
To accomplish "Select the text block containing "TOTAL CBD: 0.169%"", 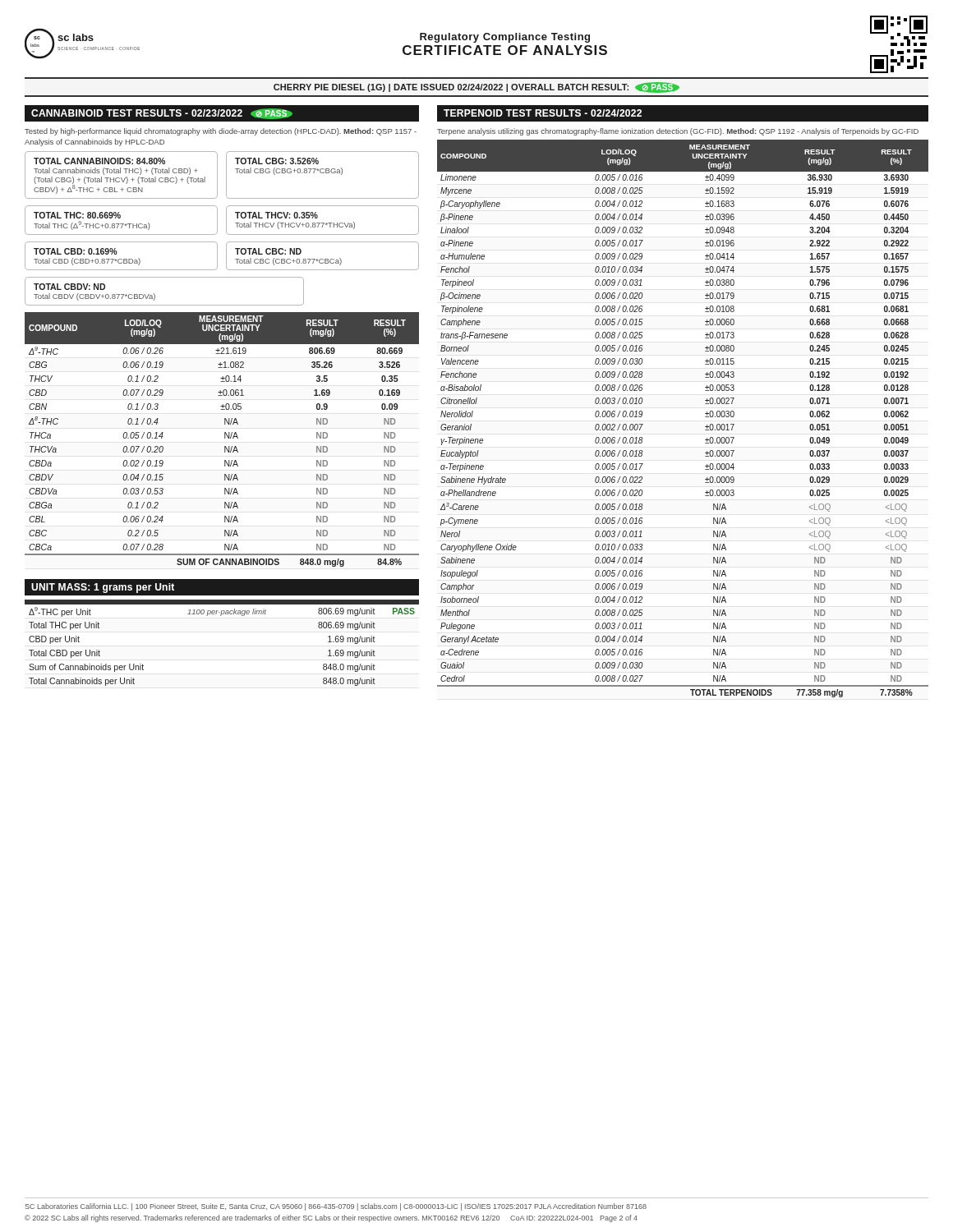I will point(222,256).
